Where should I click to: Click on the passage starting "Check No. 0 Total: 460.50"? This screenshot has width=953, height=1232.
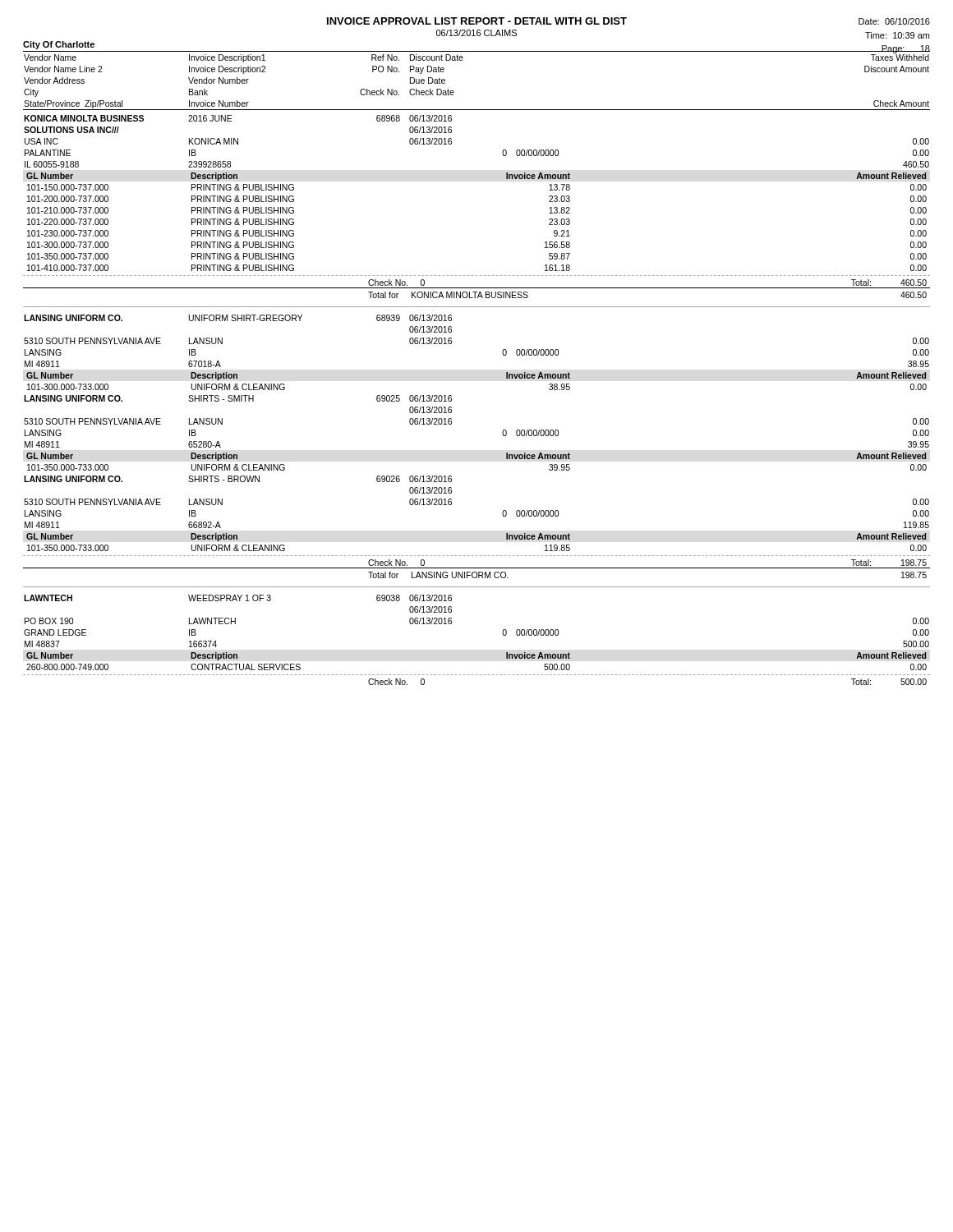click(x=647, y=282)
